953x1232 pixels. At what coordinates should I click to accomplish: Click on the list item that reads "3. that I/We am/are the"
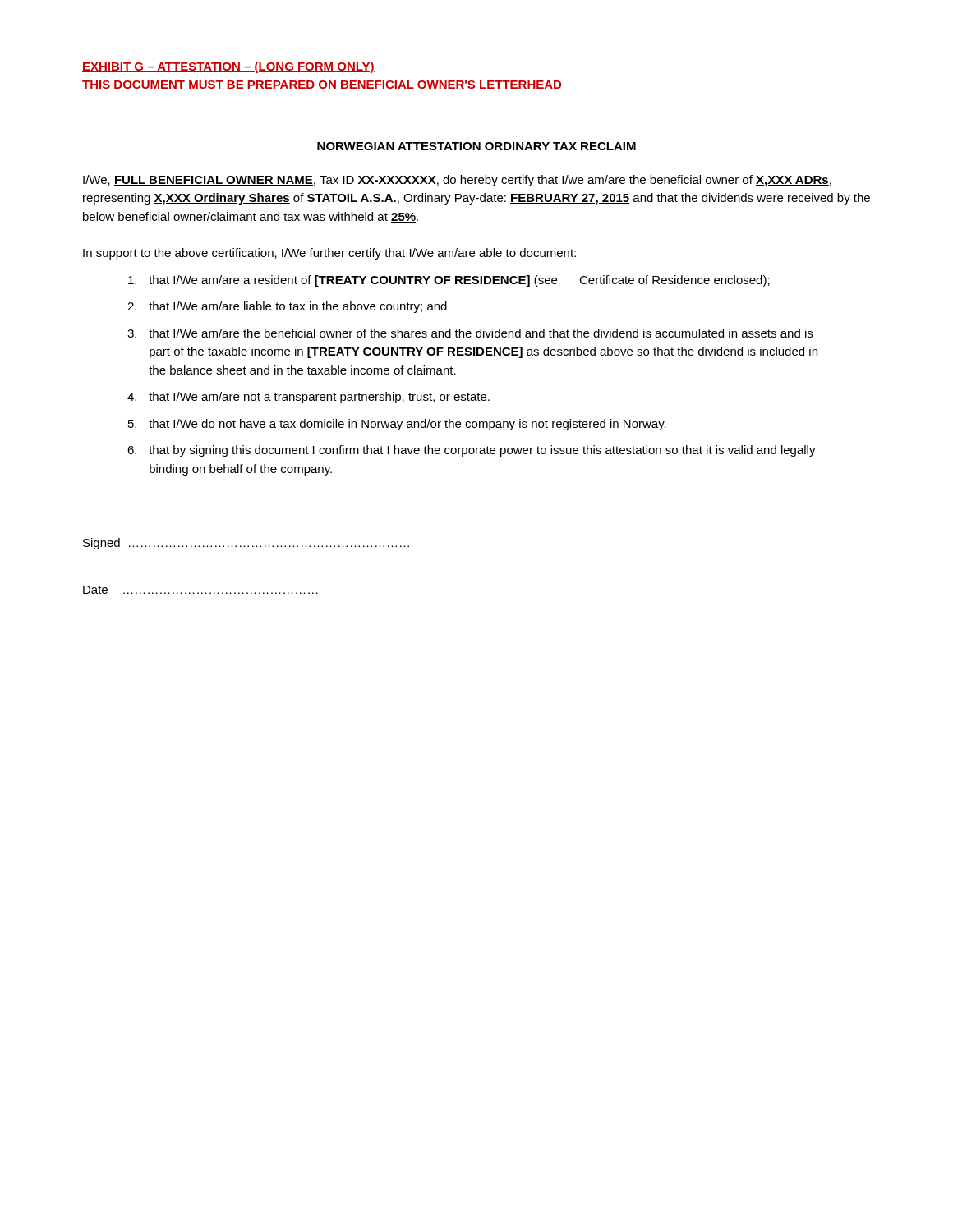[475, 352]
